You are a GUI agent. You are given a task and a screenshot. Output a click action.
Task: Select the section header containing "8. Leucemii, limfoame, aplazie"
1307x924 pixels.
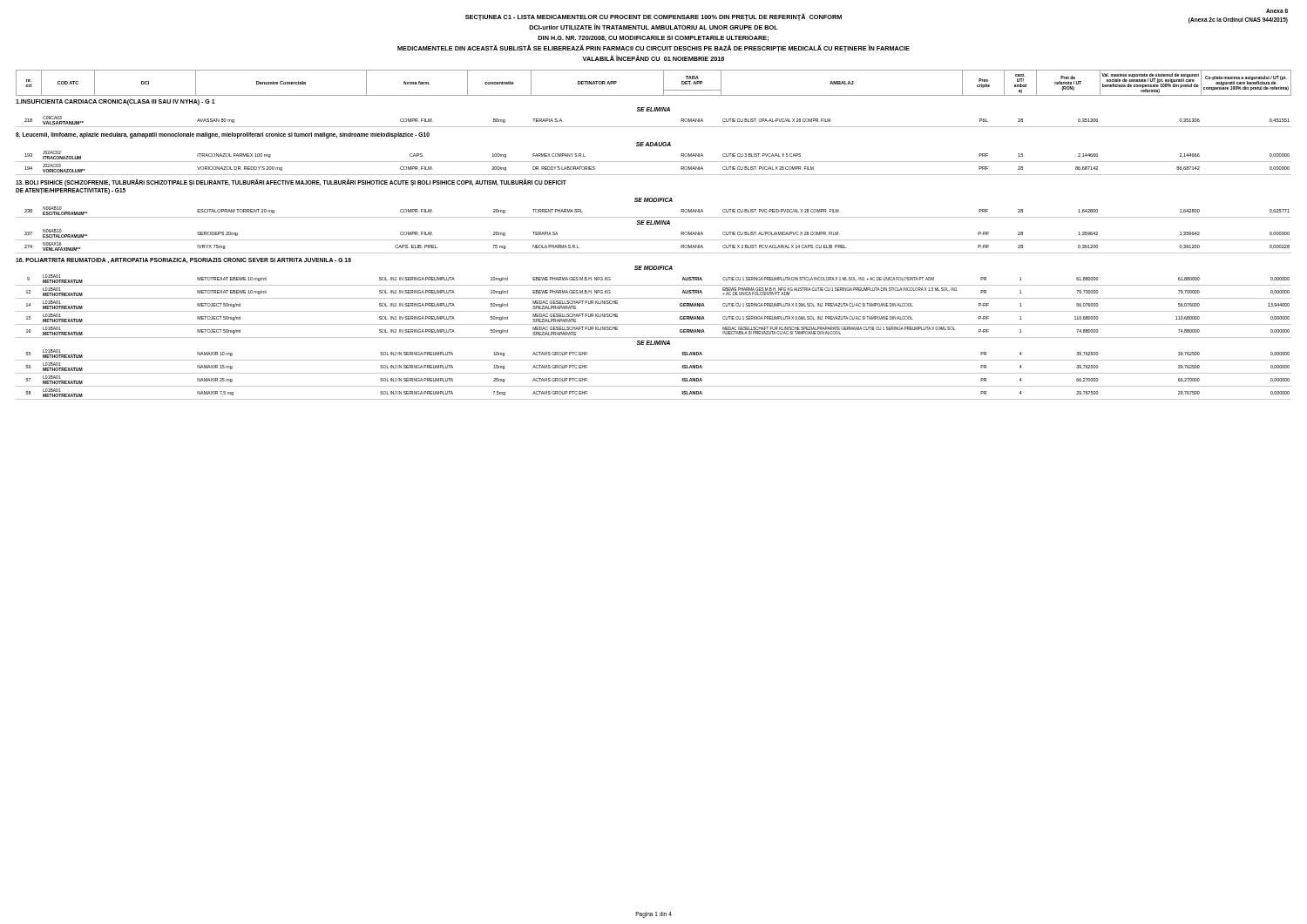223,135
